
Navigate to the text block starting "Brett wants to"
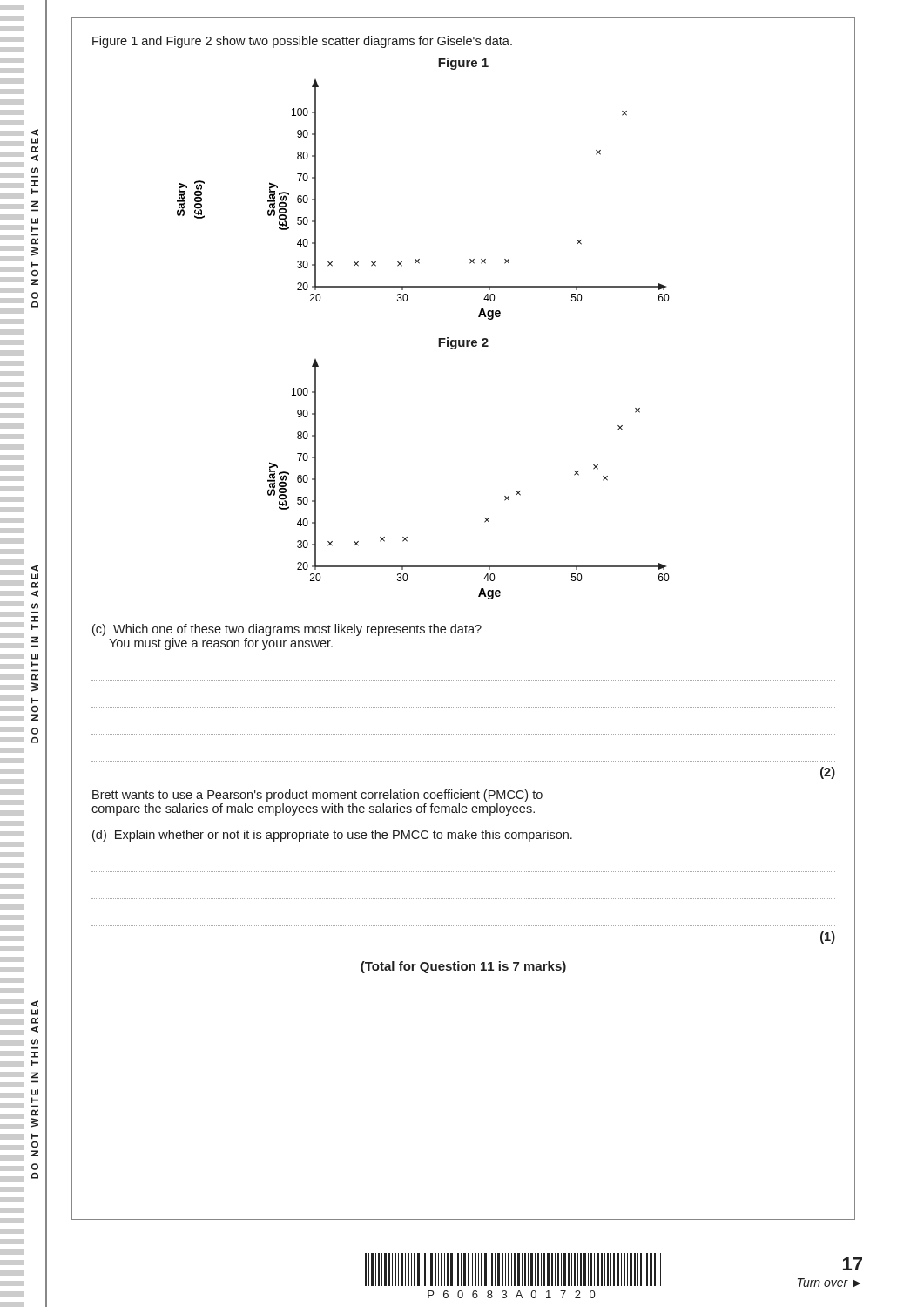(317, 802)
